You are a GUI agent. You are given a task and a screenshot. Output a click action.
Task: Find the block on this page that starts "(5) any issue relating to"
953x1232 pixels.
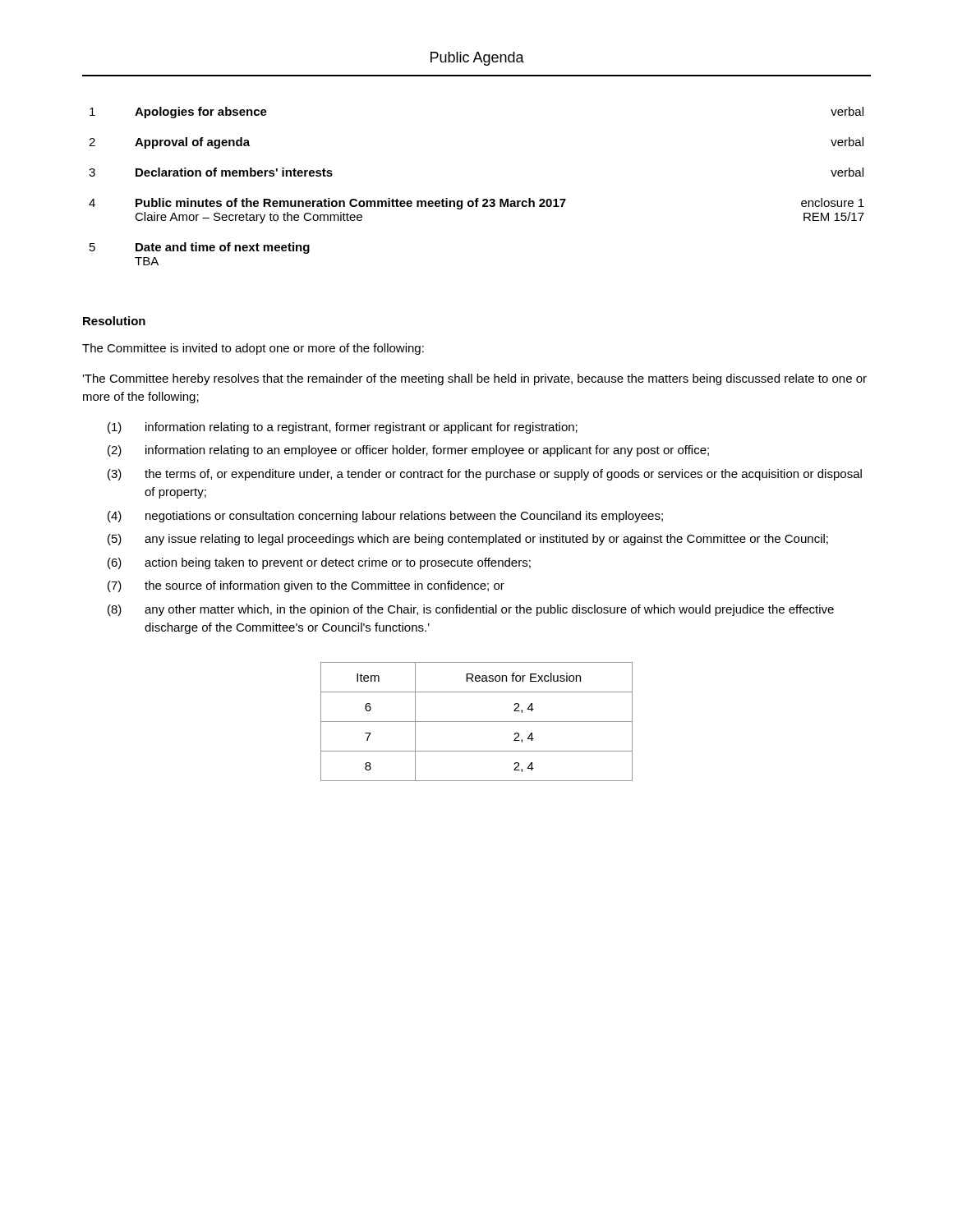pyautogui.click(x=476, y=539)
